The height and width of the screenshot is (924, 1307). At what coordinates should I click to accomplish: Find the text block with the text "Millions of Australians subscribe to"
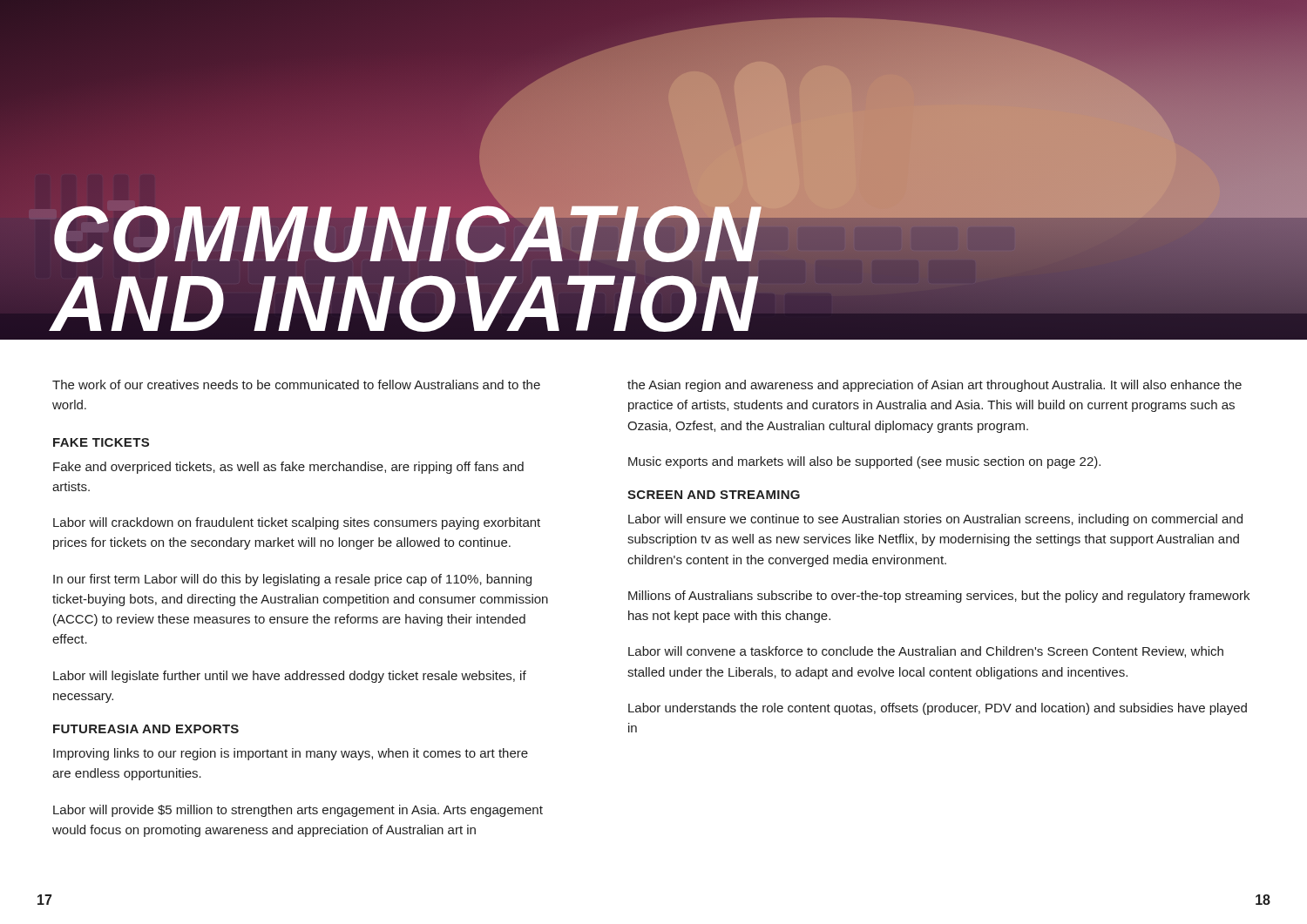[x=939, y=605]
